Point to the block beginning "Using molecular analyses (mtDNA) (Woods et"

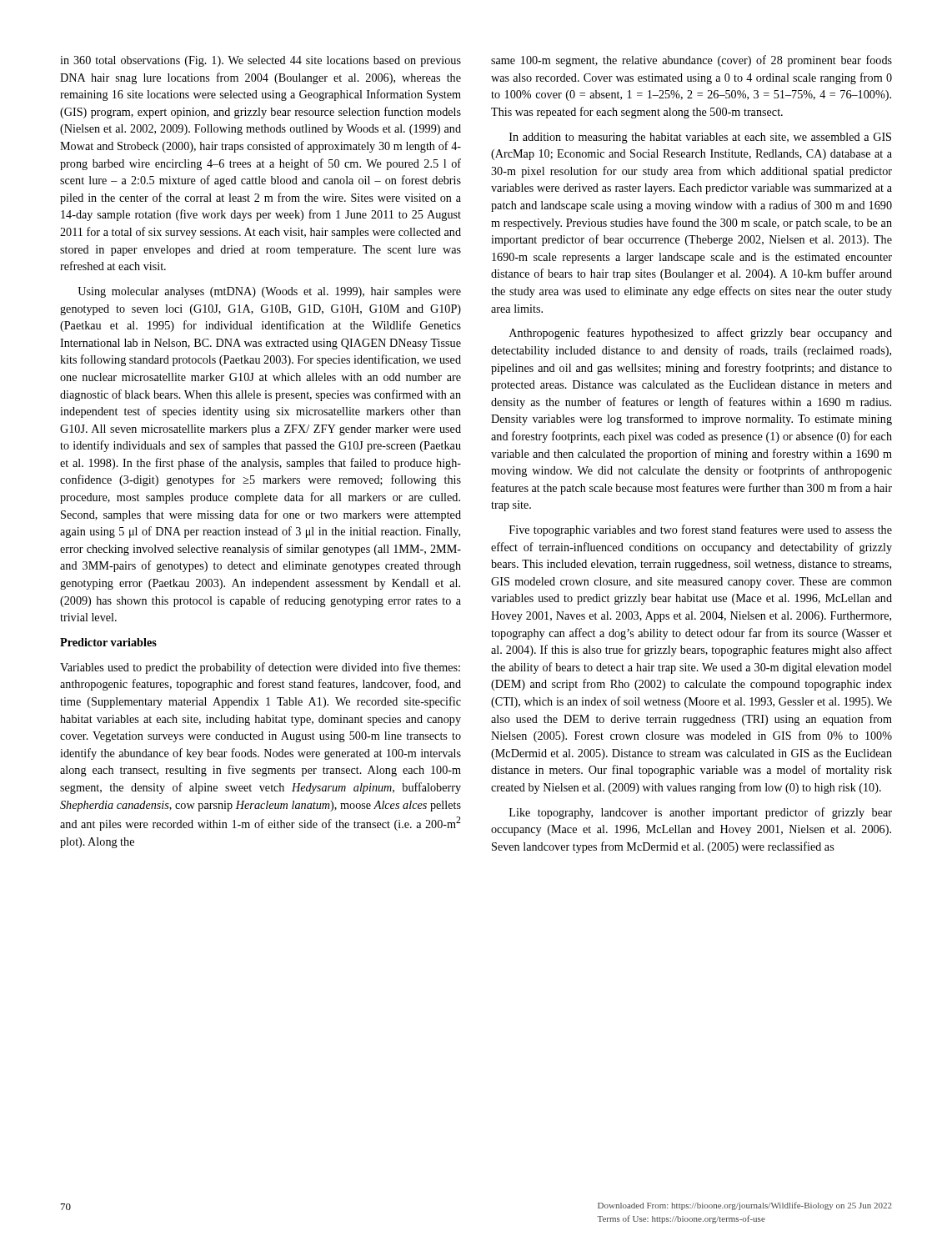260,454
